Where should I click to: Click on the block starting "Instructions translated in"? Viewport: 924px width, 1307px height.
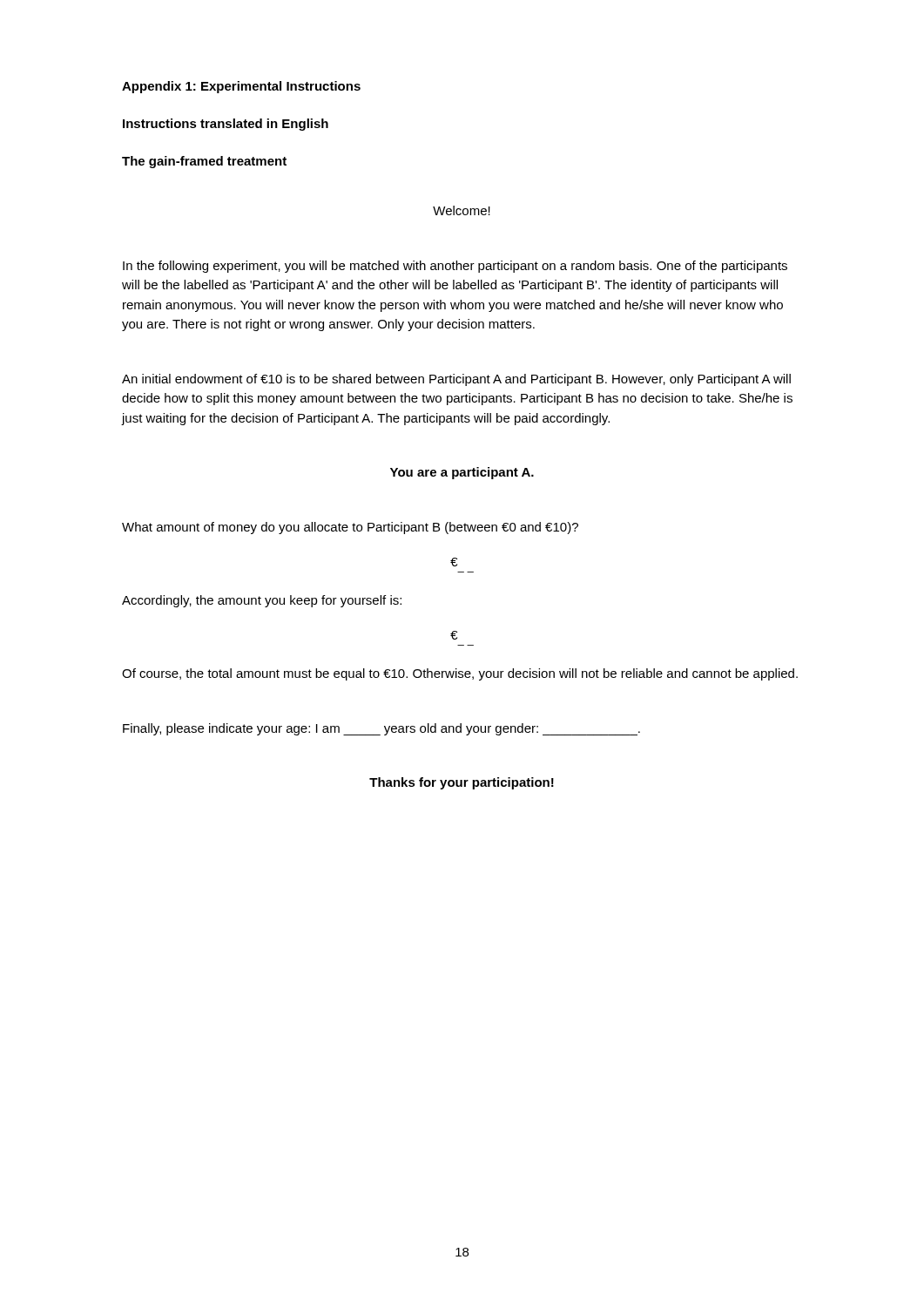(225, 123)
